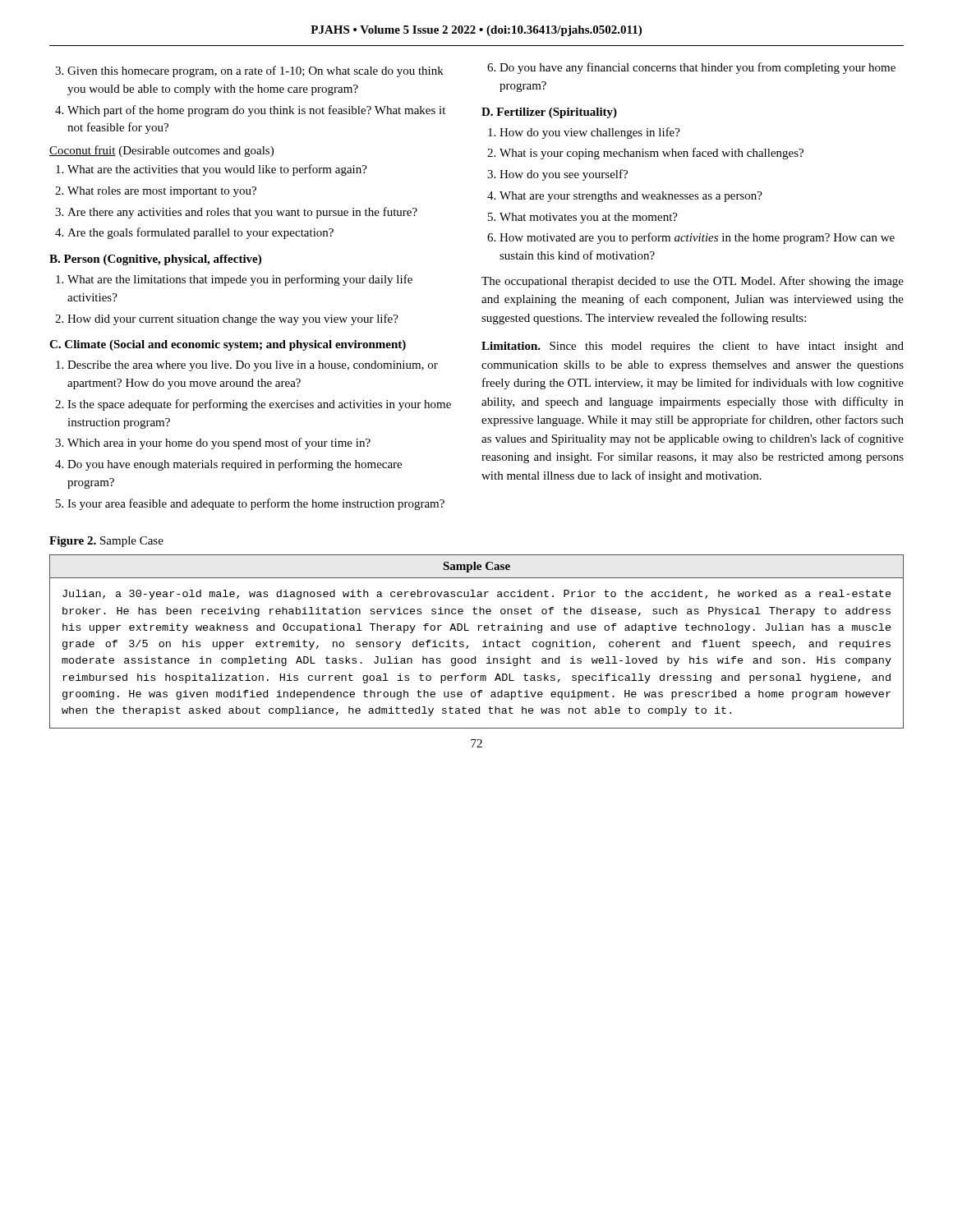Find the list item that reads "What is your coping mechanism when"
Image resolution: width=953 pixels, height=1232 pixels.
click(x=652, y=153)
